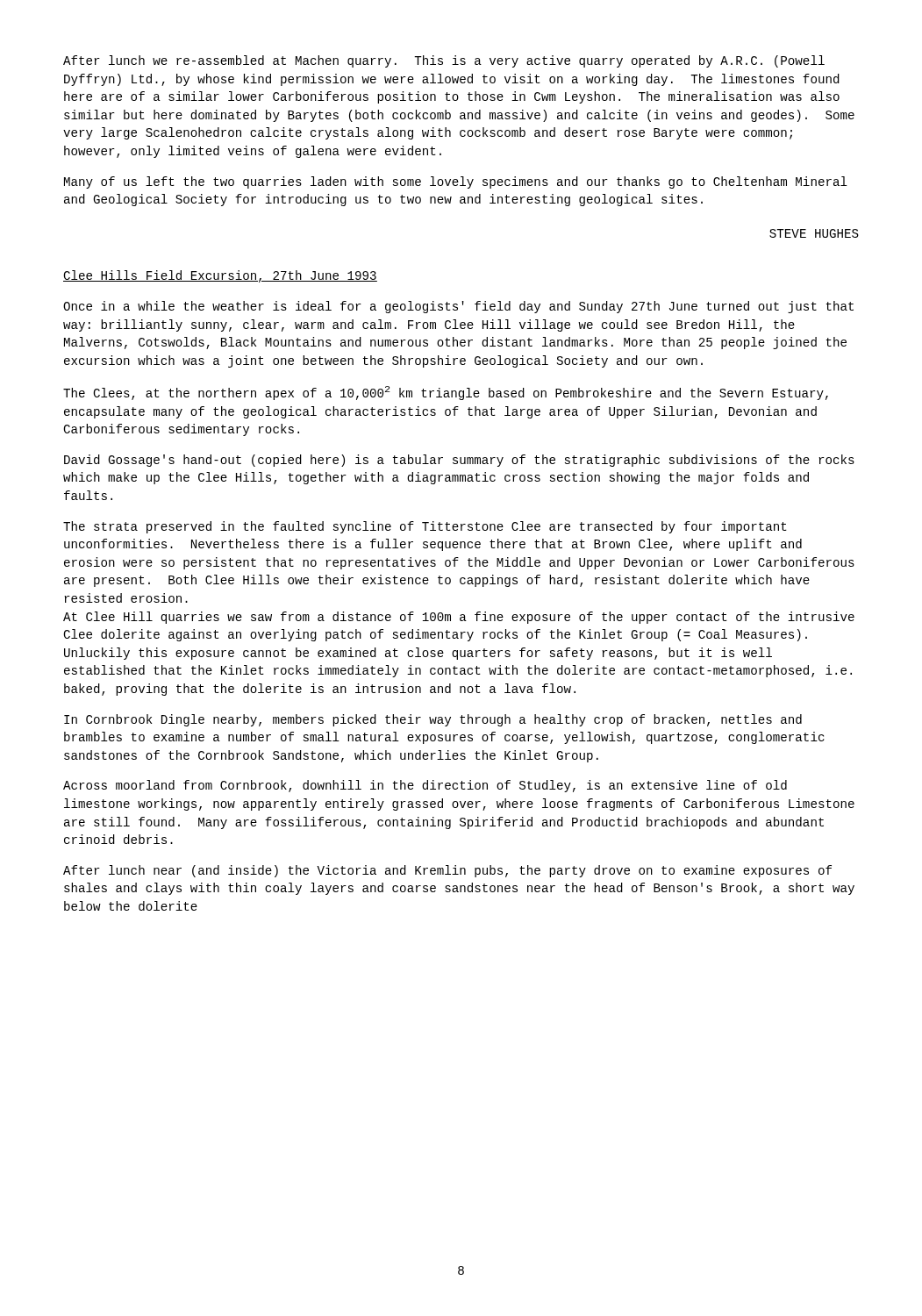Select the passage starting "Clee Hills Field Excursion, 27th"

(x=220, y=277)
